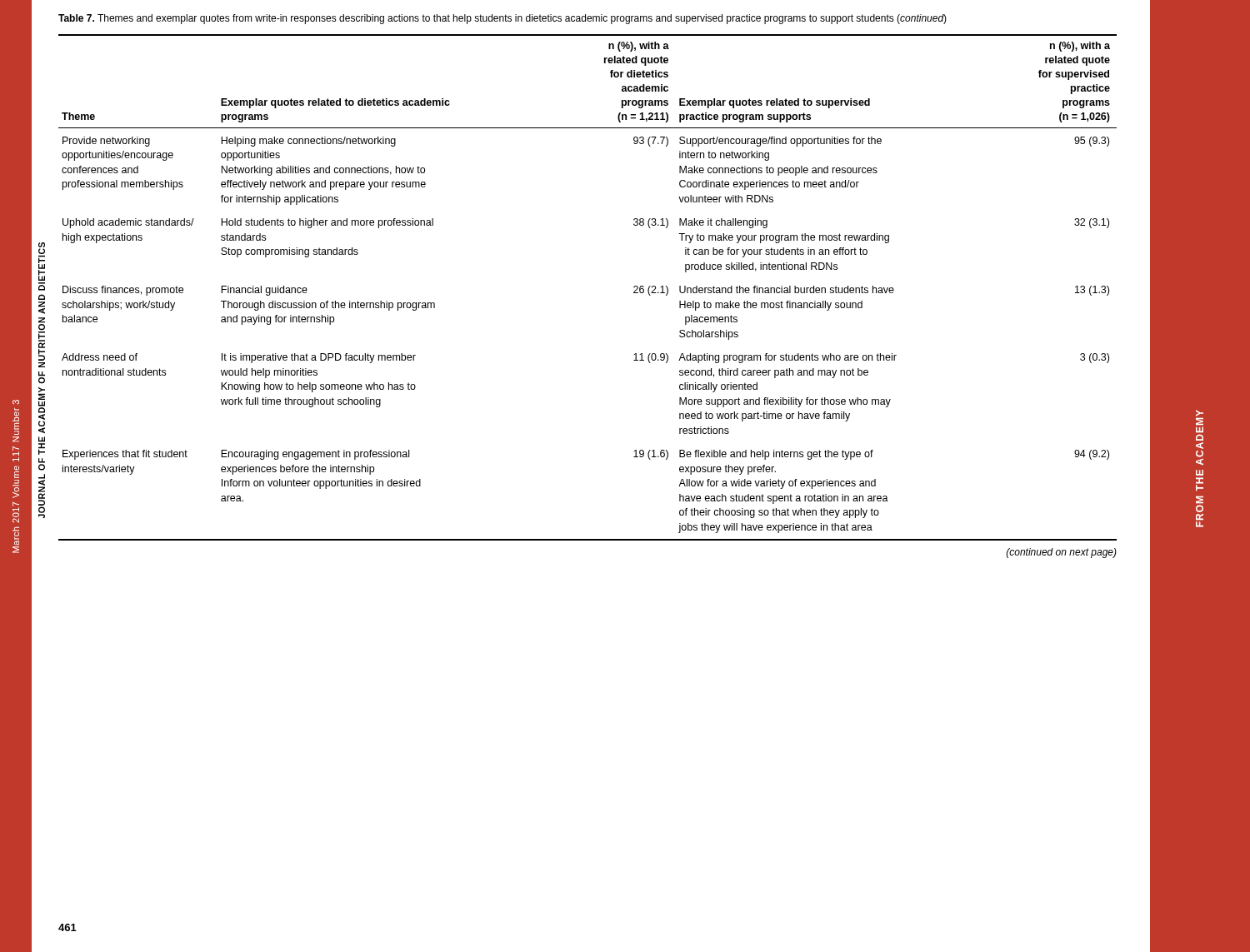The image size is (1250, 952).
Task: Find the text block containing "JOURNAL OF THE"
Action: tap(42, 380)
